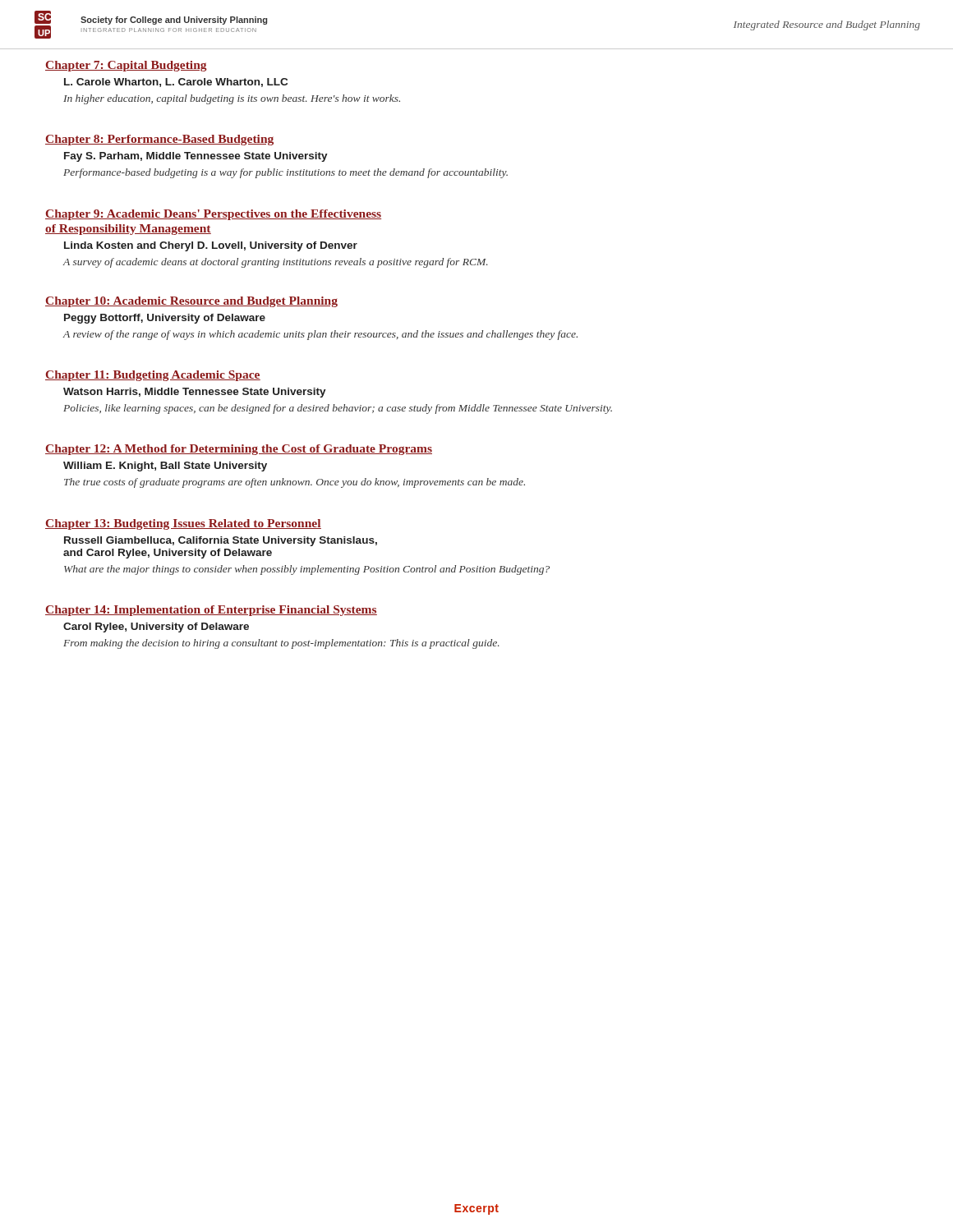Point to the section header beginning "Chapter 11: Budgeting Academic Space Watson"
This screenshot has height=1232, width=953.
153,376
